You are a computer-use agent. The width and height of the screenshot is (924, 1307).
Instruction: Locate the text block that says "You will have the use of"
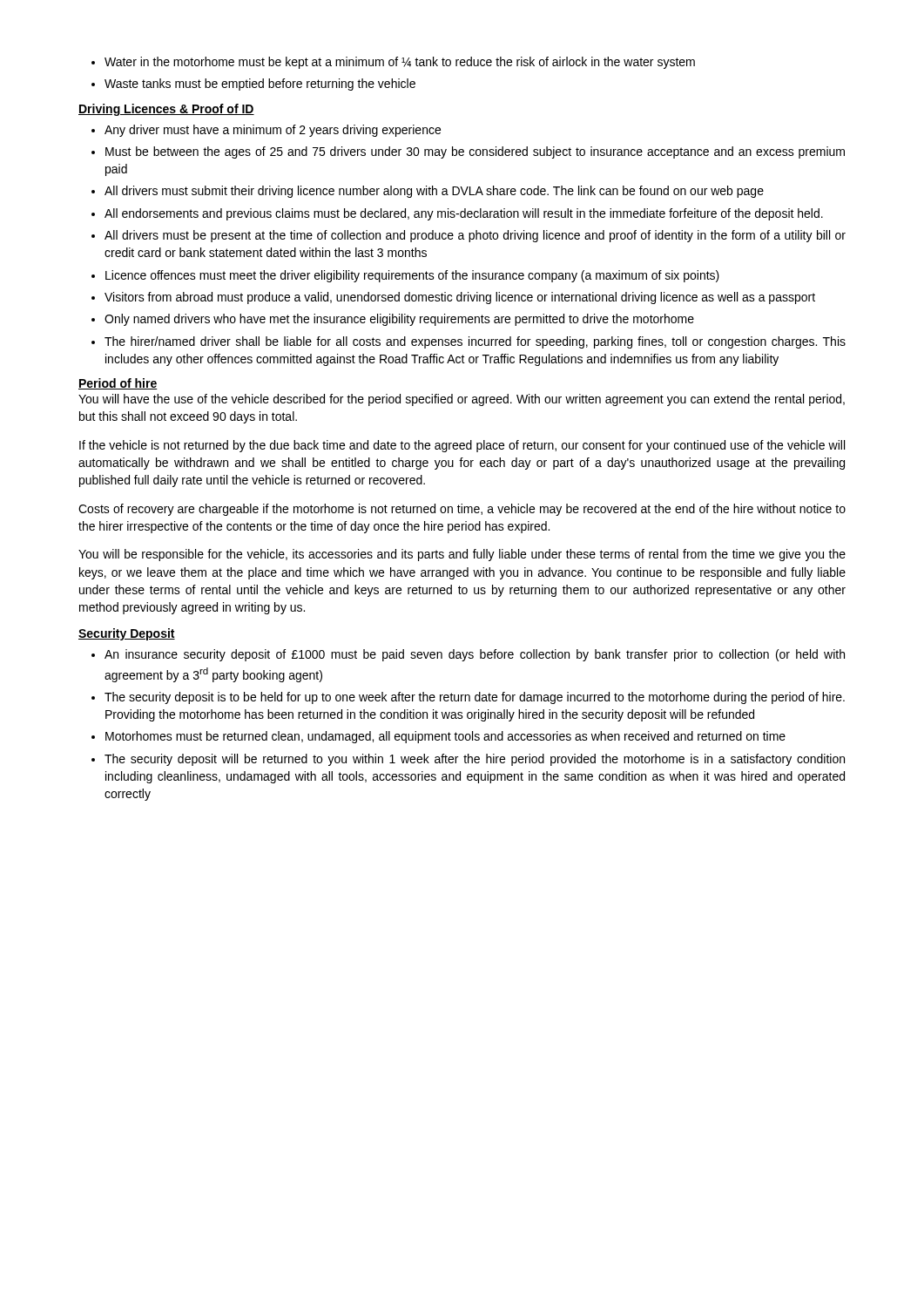click(x=462, y=408)
